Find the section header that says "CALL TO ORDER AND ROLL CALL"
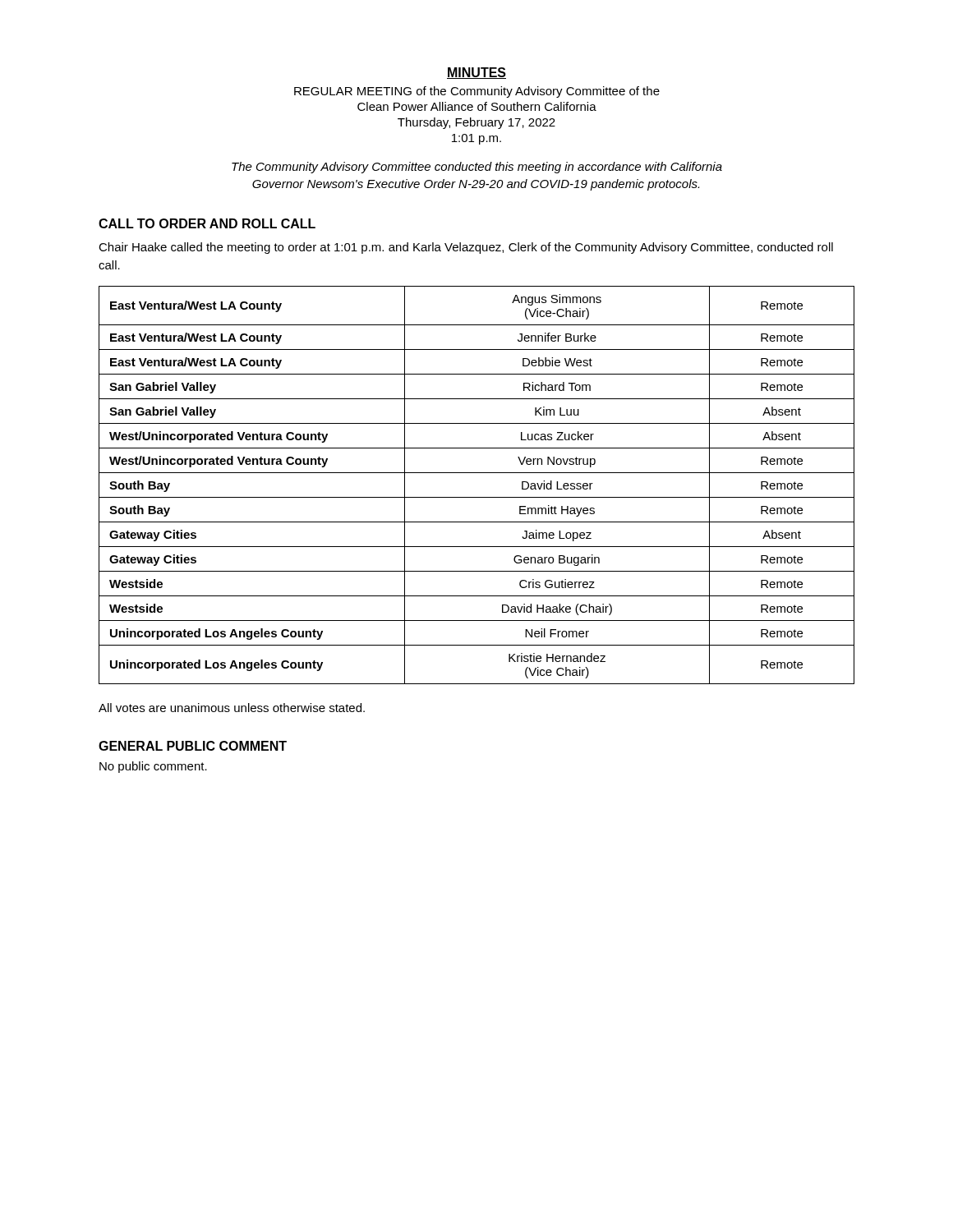Image resolution: width=953 pixels, height=1232 pixels. pyautogui.click(x=207, y=224)
